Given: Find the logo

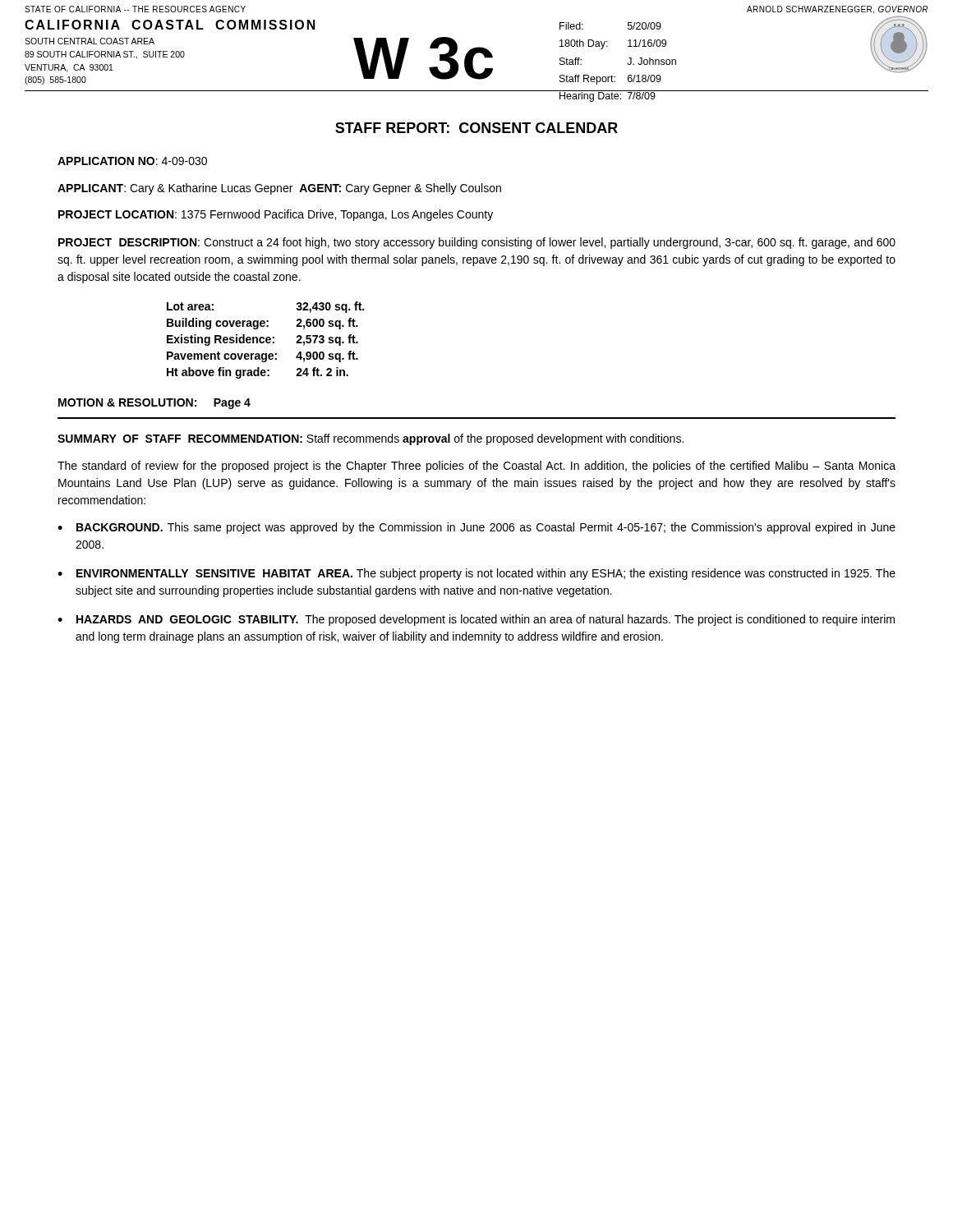Looking at the screenshot, I should (899, 44).
